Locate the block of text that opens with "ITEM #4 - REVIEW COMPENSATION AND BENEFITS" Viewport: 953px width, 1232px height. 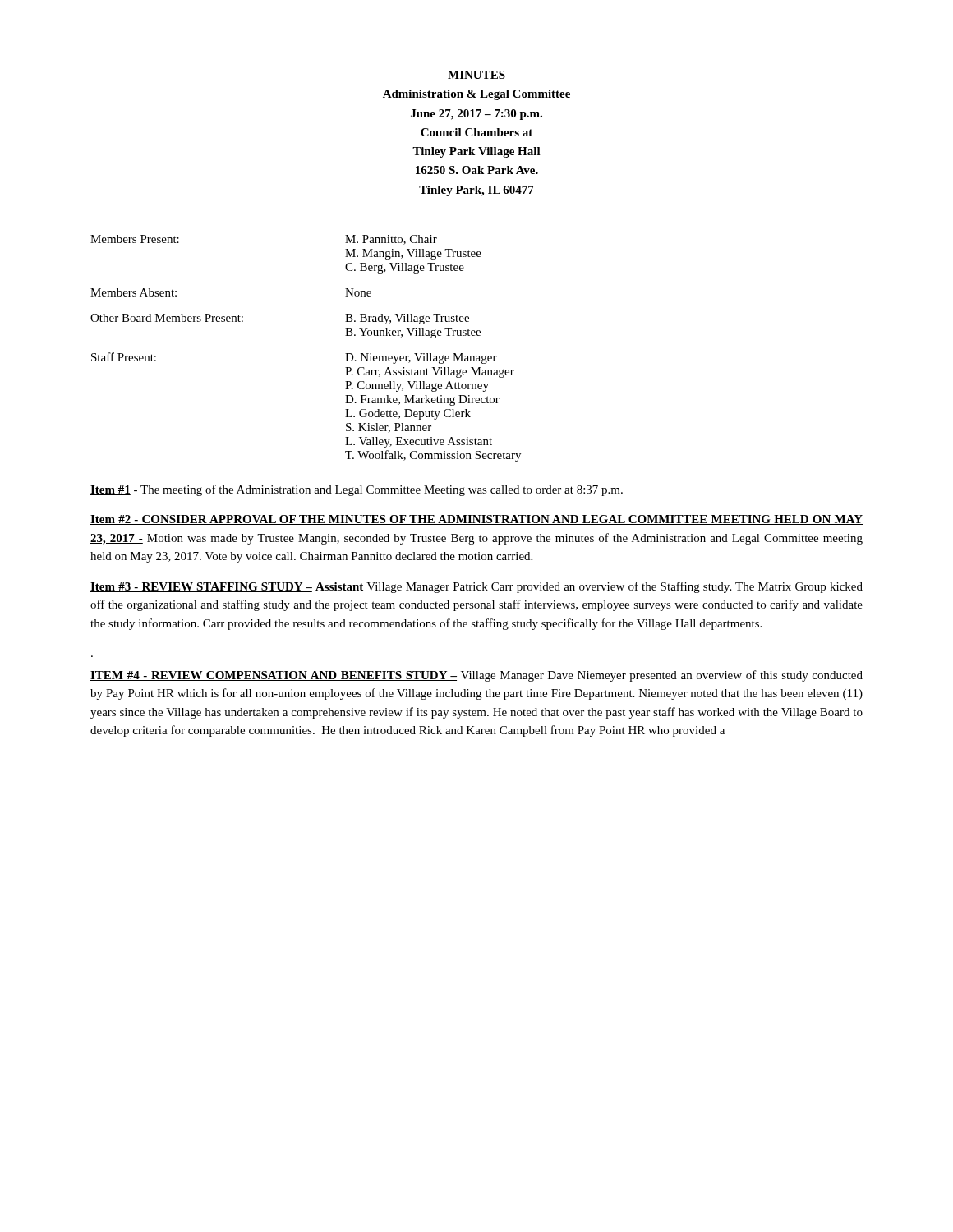[476, 703]
